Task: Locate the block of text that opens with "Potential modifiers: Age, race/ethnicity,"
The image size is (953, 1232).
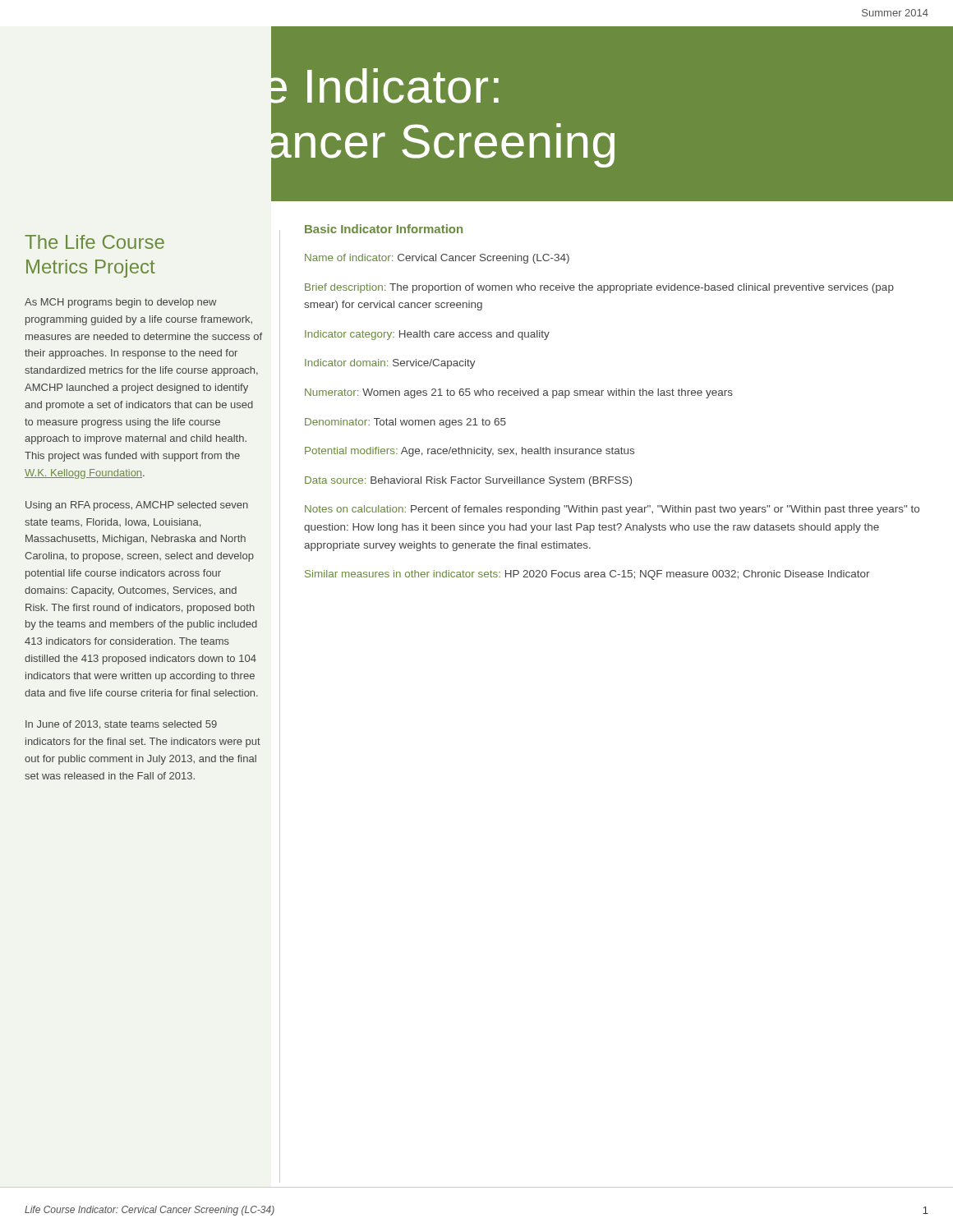Action: [x=469, y=451]
